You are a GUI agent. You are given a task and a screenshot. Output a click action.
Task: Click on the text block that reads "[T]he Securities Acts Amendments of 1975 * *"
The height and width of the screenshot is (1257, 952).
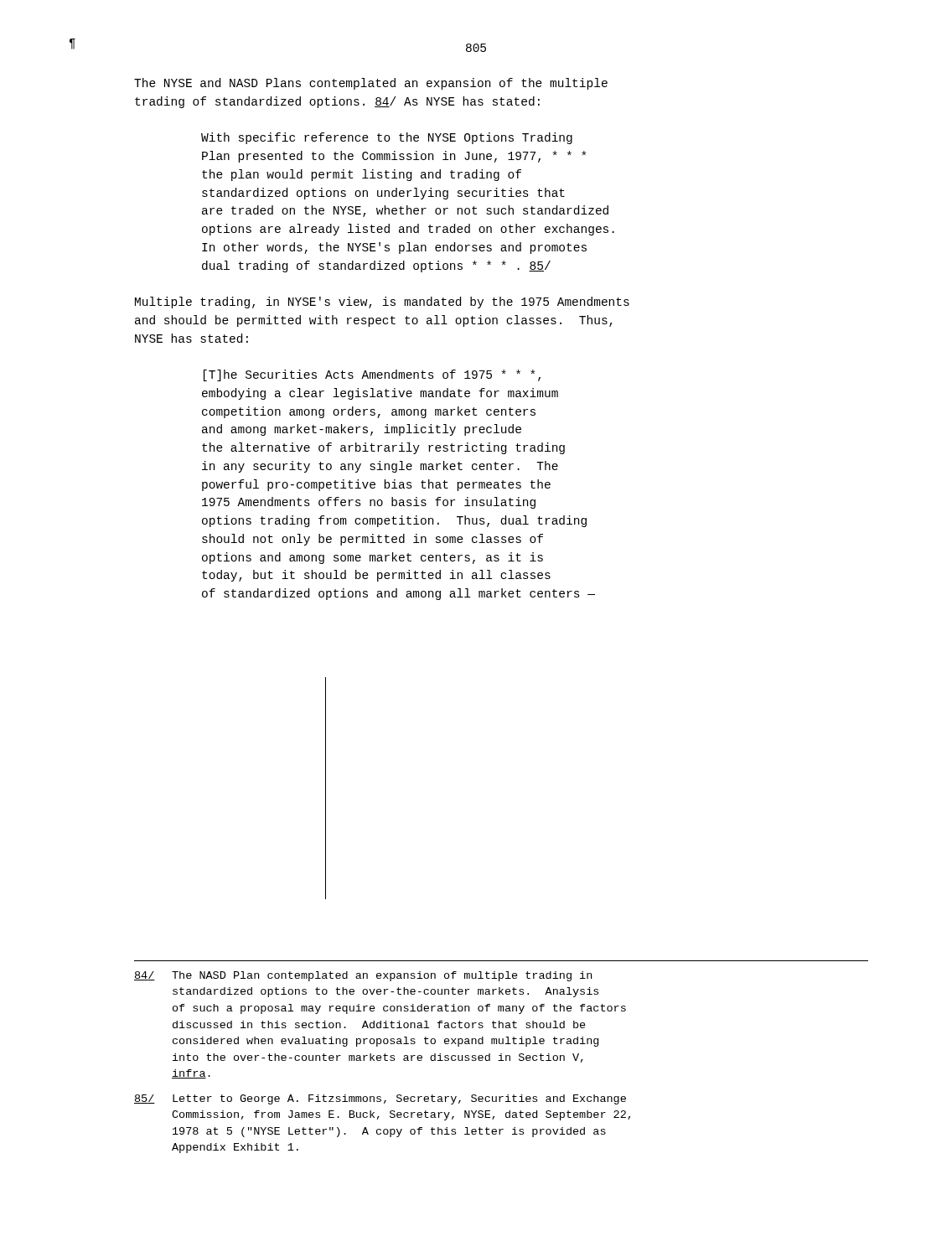[535, 486]
